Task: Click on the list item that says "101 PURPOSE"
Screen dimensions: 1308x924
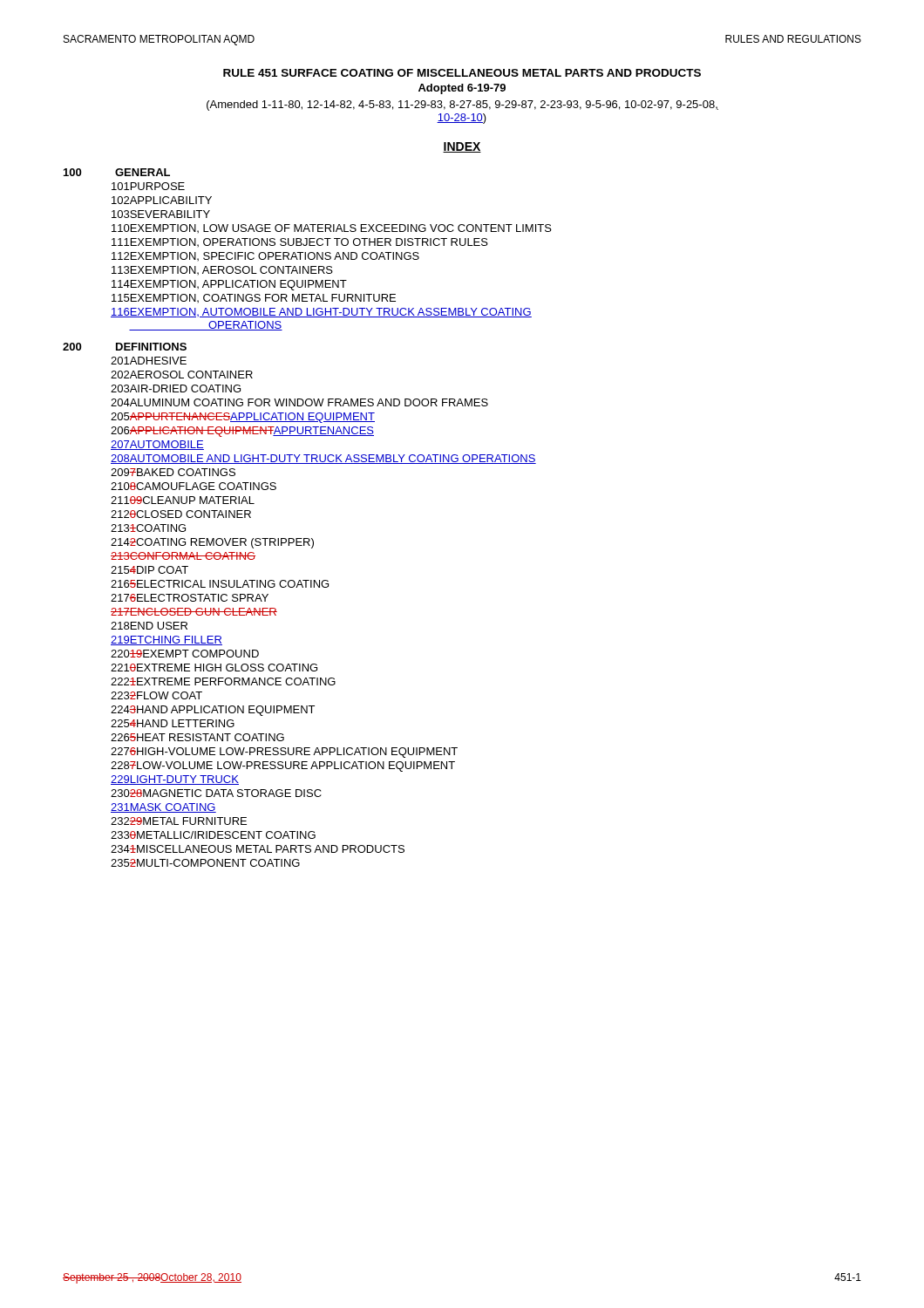Action: click(x=124, y=186)
